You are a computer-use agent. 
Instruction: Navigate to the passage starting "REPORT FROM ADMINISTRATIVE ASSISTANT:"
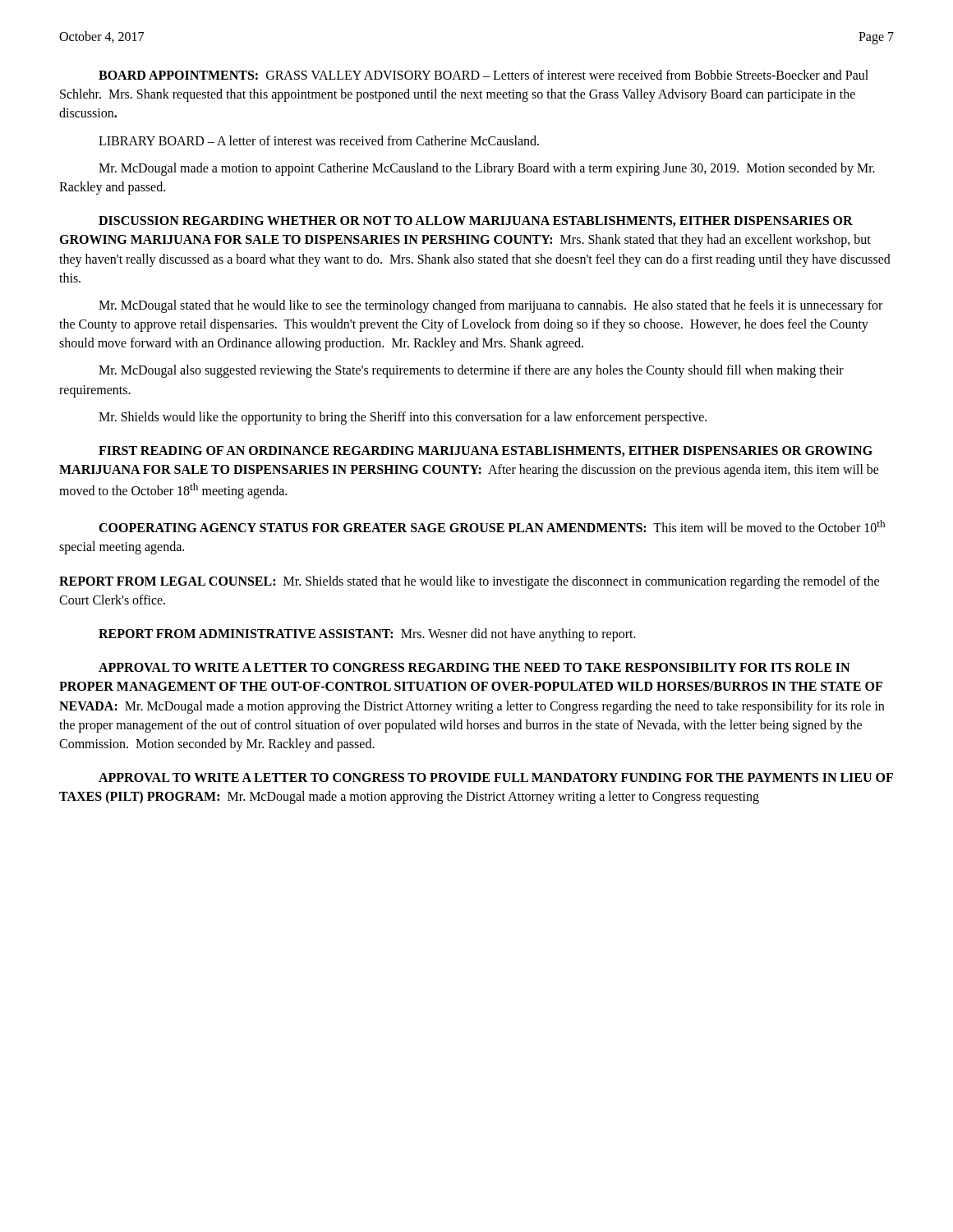[367, 634]
